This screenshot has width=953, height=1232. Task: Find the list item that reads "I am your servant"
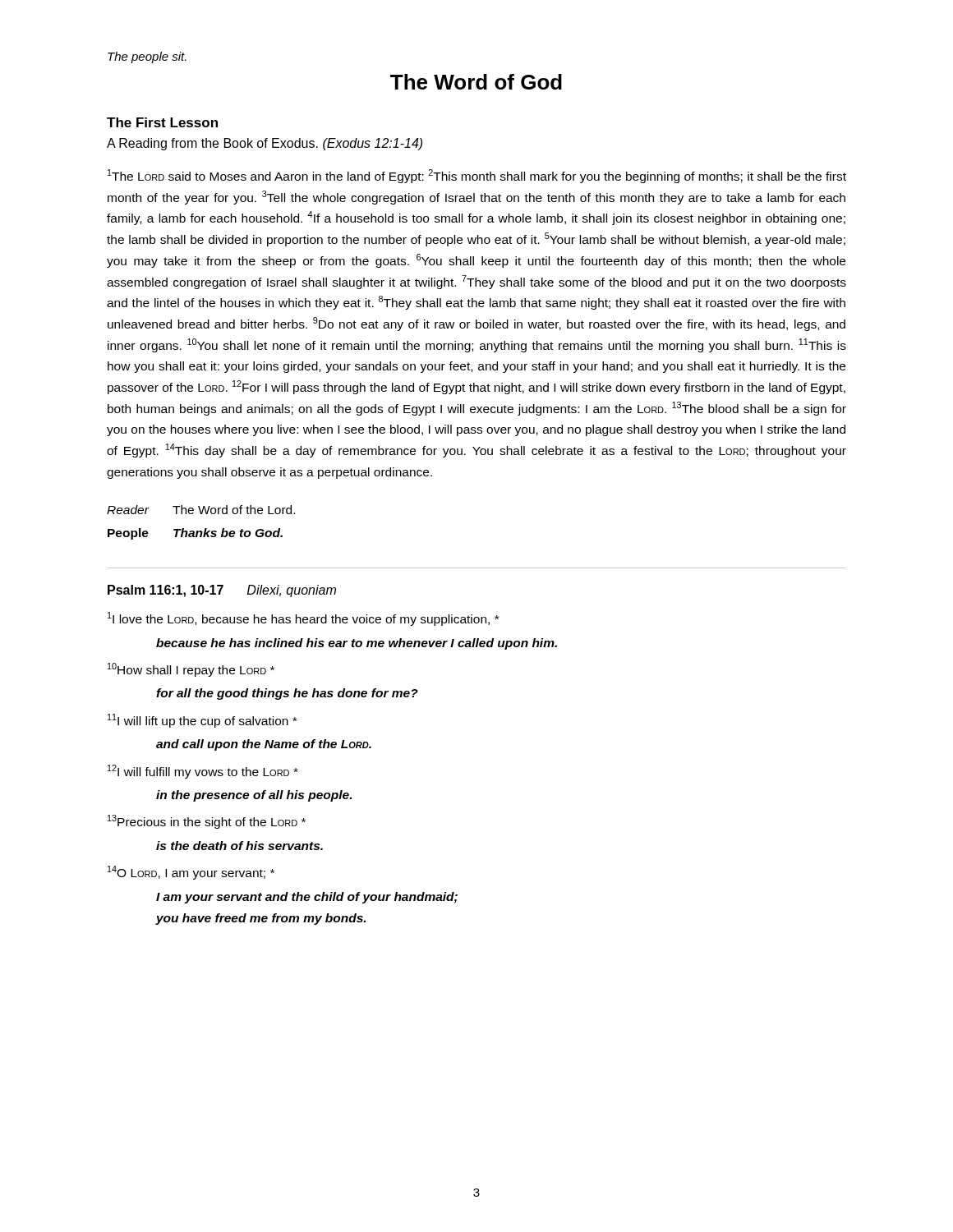coord(307,907)
